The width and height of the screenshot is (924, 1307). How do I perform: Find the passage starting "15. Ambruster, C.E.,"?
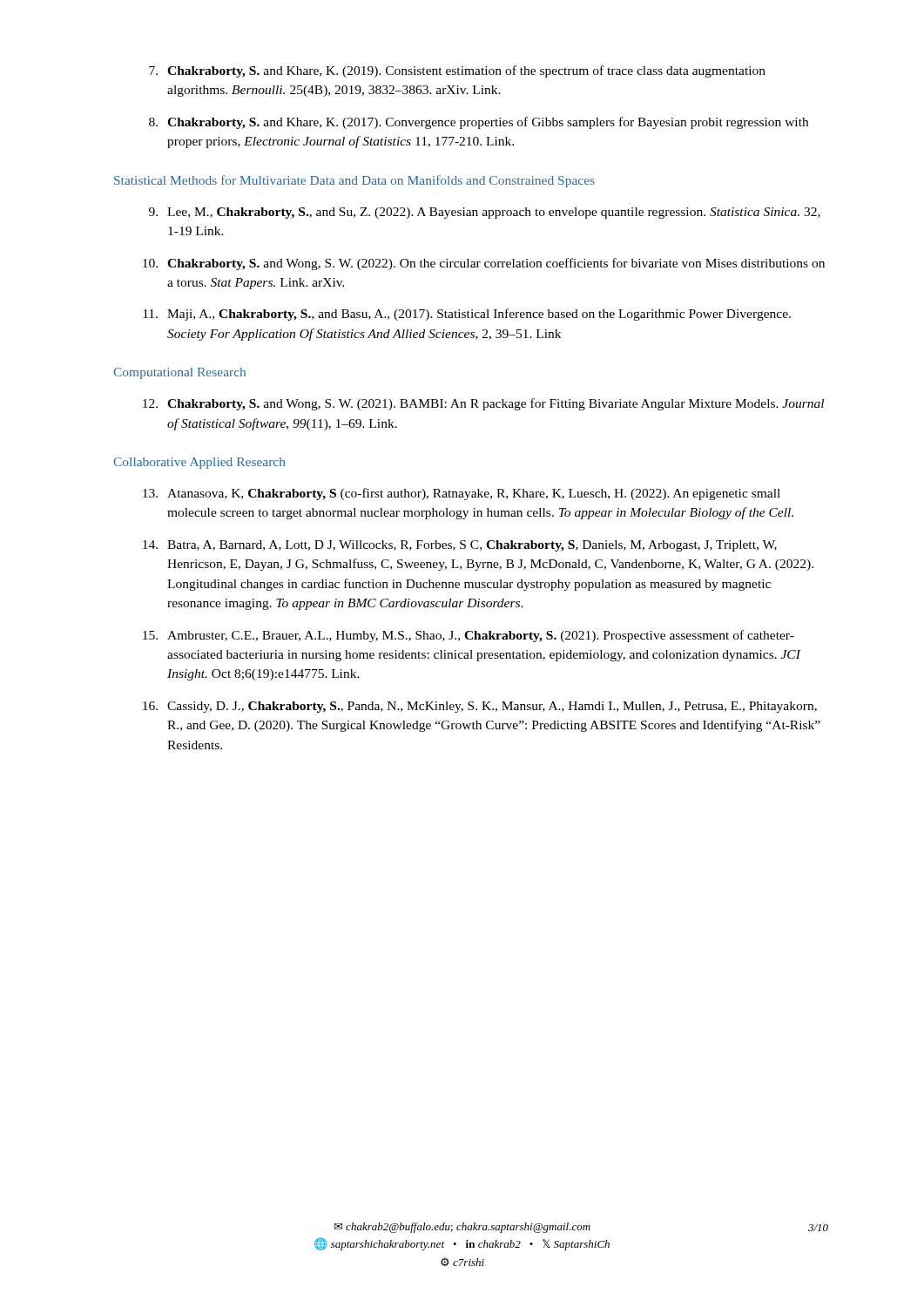coord(471,655)
